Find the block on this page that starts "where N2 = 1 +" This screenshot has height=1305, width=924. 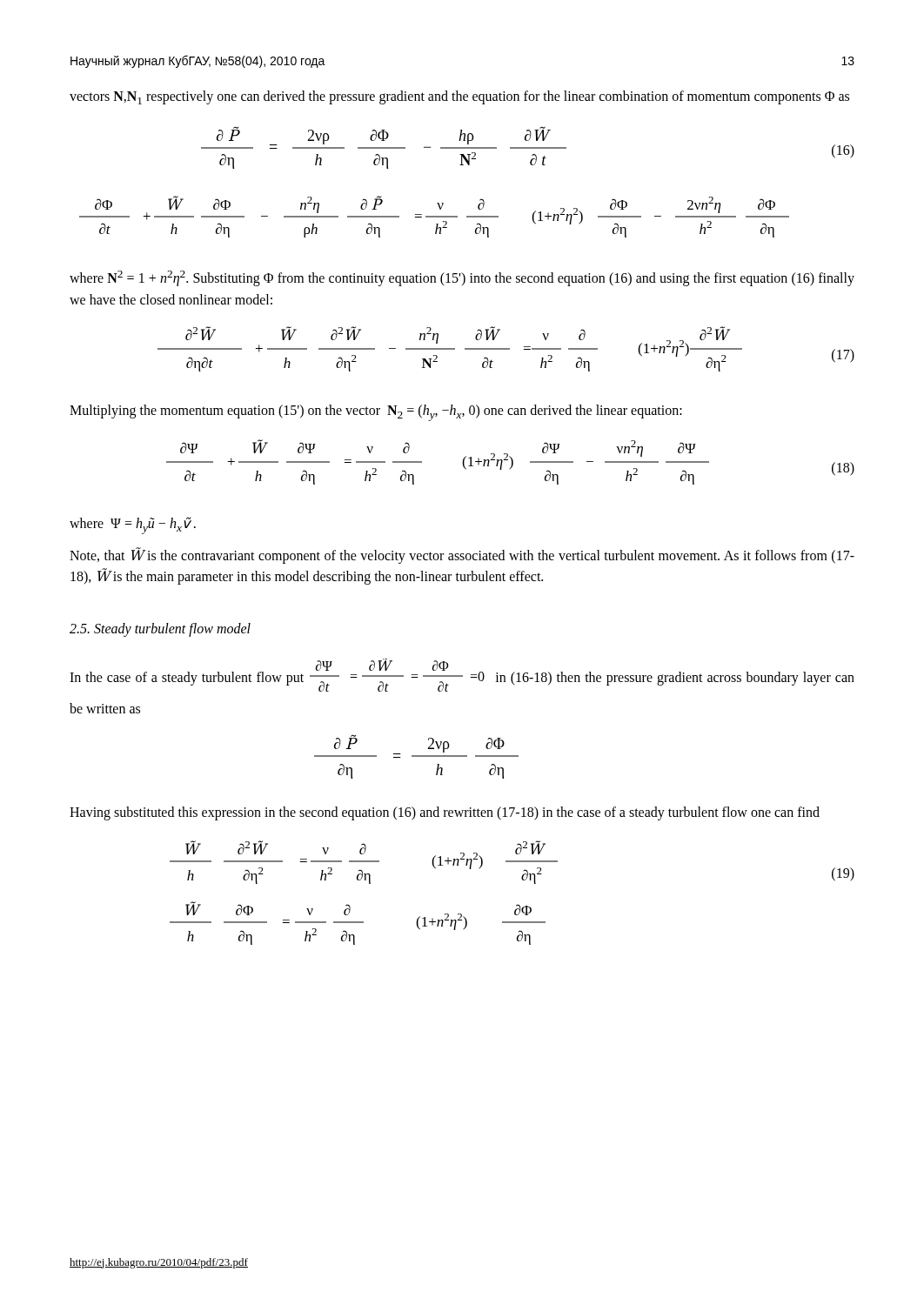[x=462, y=287]
